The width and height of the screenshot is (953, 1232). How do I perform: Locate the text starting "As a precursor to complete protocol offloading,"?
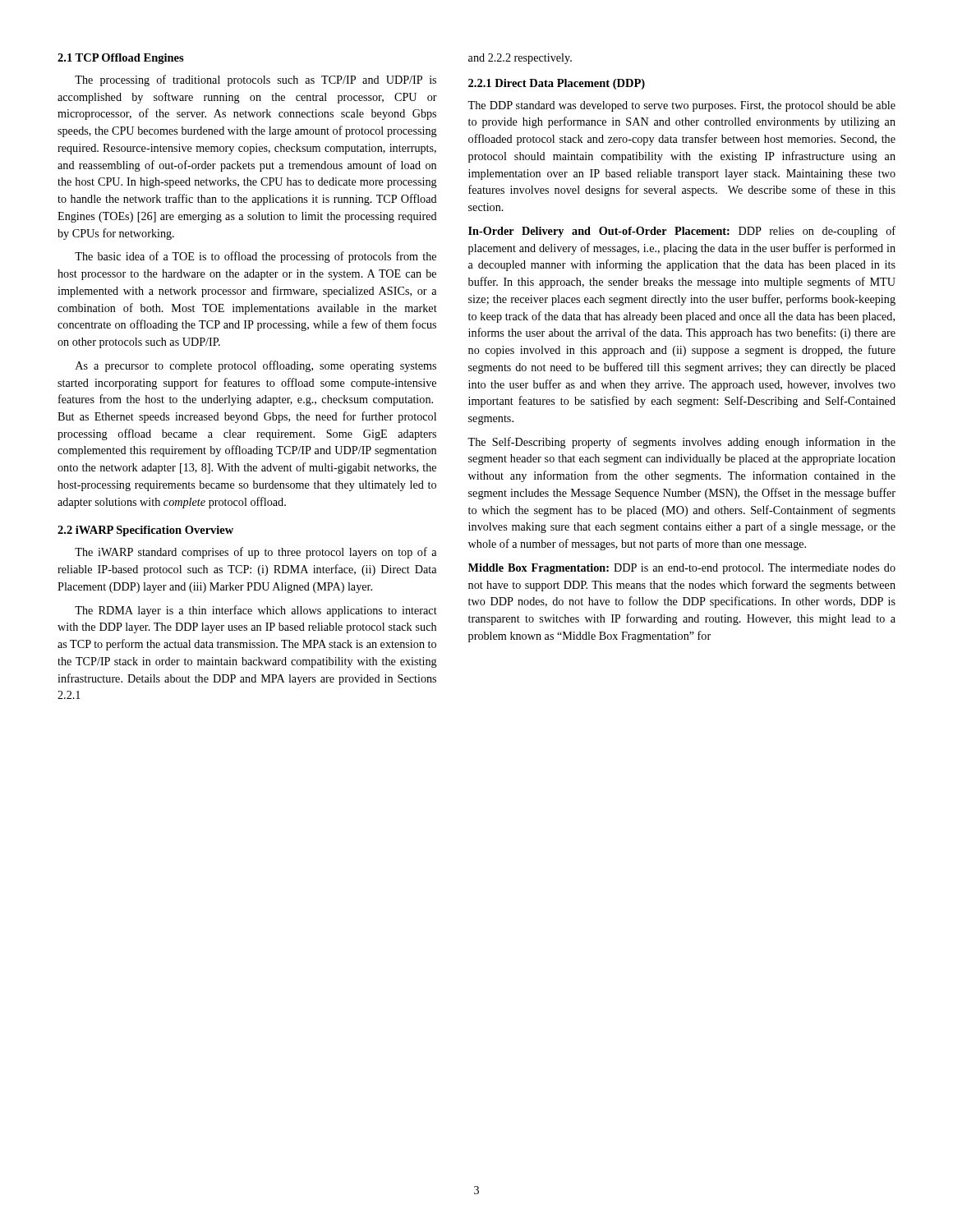pos(247,433)
